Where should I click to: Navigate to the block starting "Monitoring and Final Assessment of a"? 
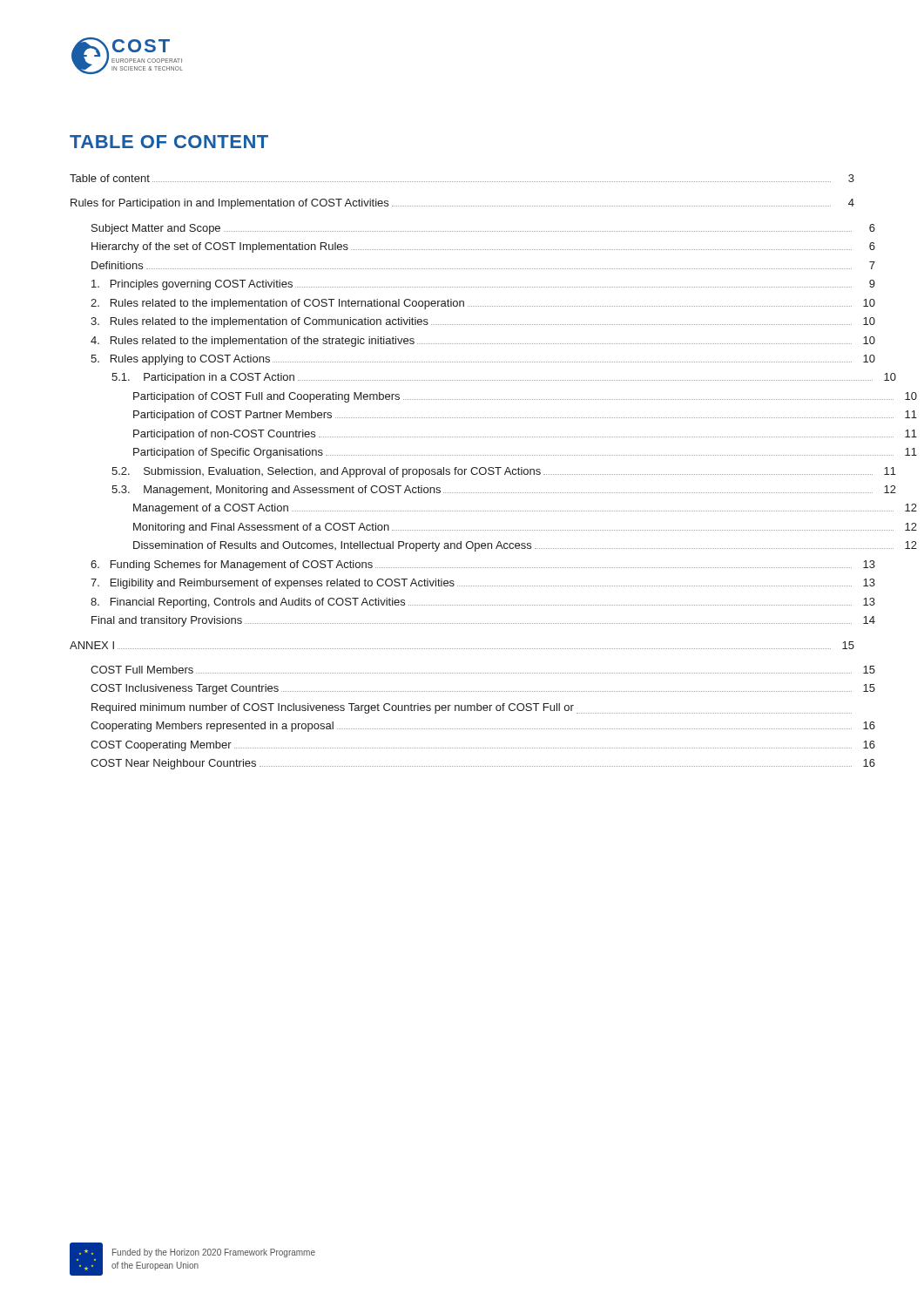(x=525, y=527)
